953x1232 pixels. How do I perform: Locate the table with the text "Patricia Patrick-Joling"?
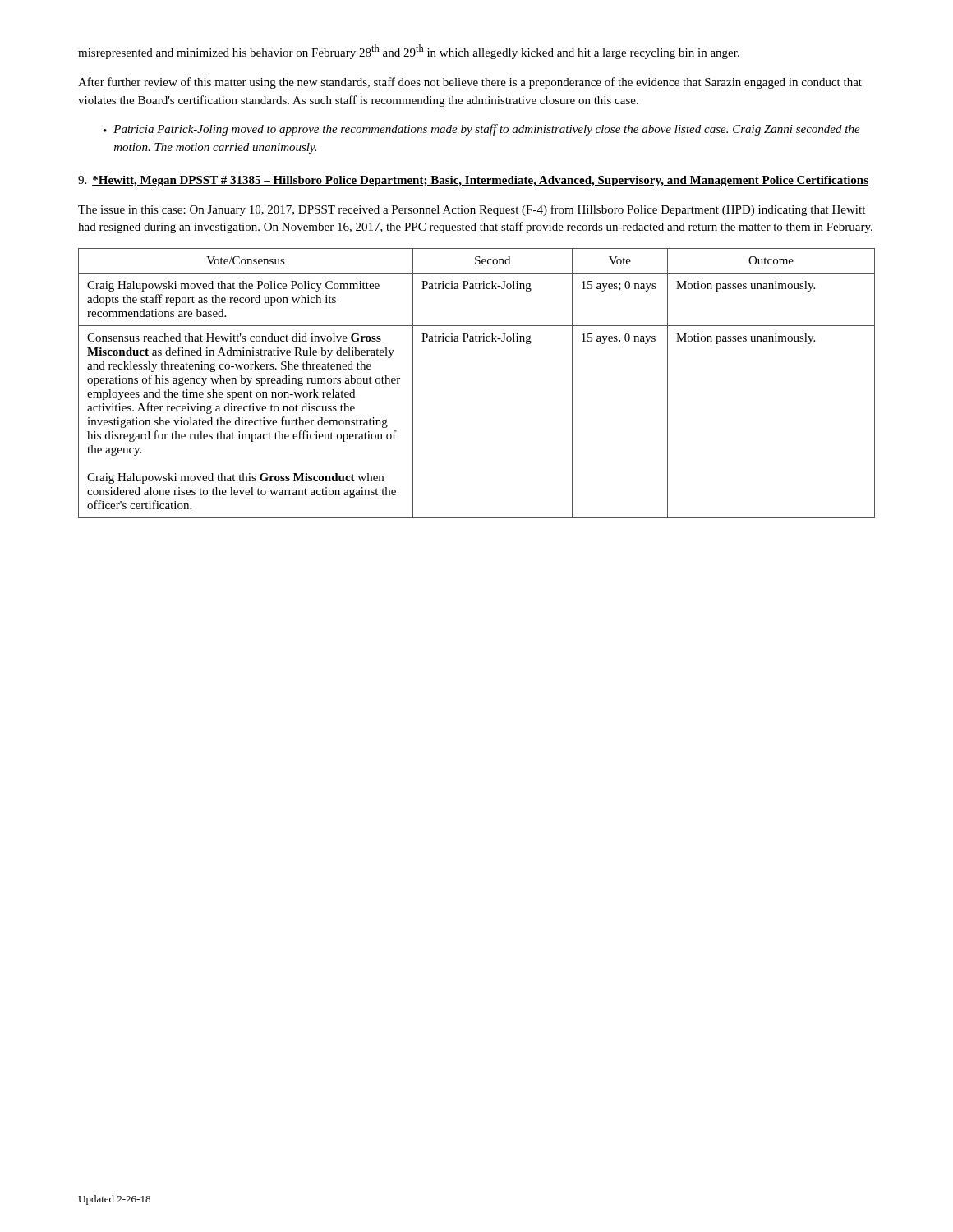coord(476,383)
